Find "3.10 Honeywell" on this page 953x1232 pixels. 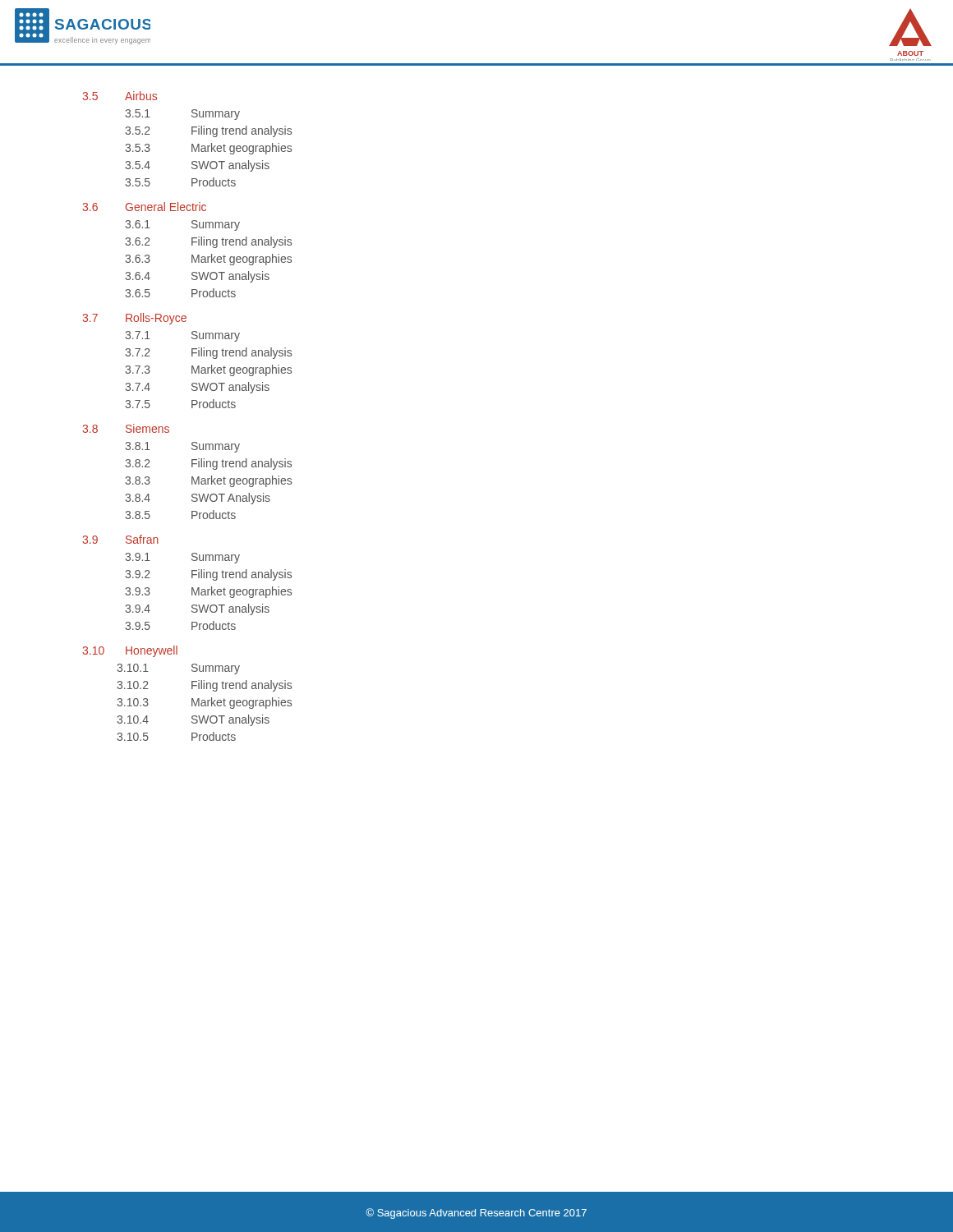coord(130,650)
